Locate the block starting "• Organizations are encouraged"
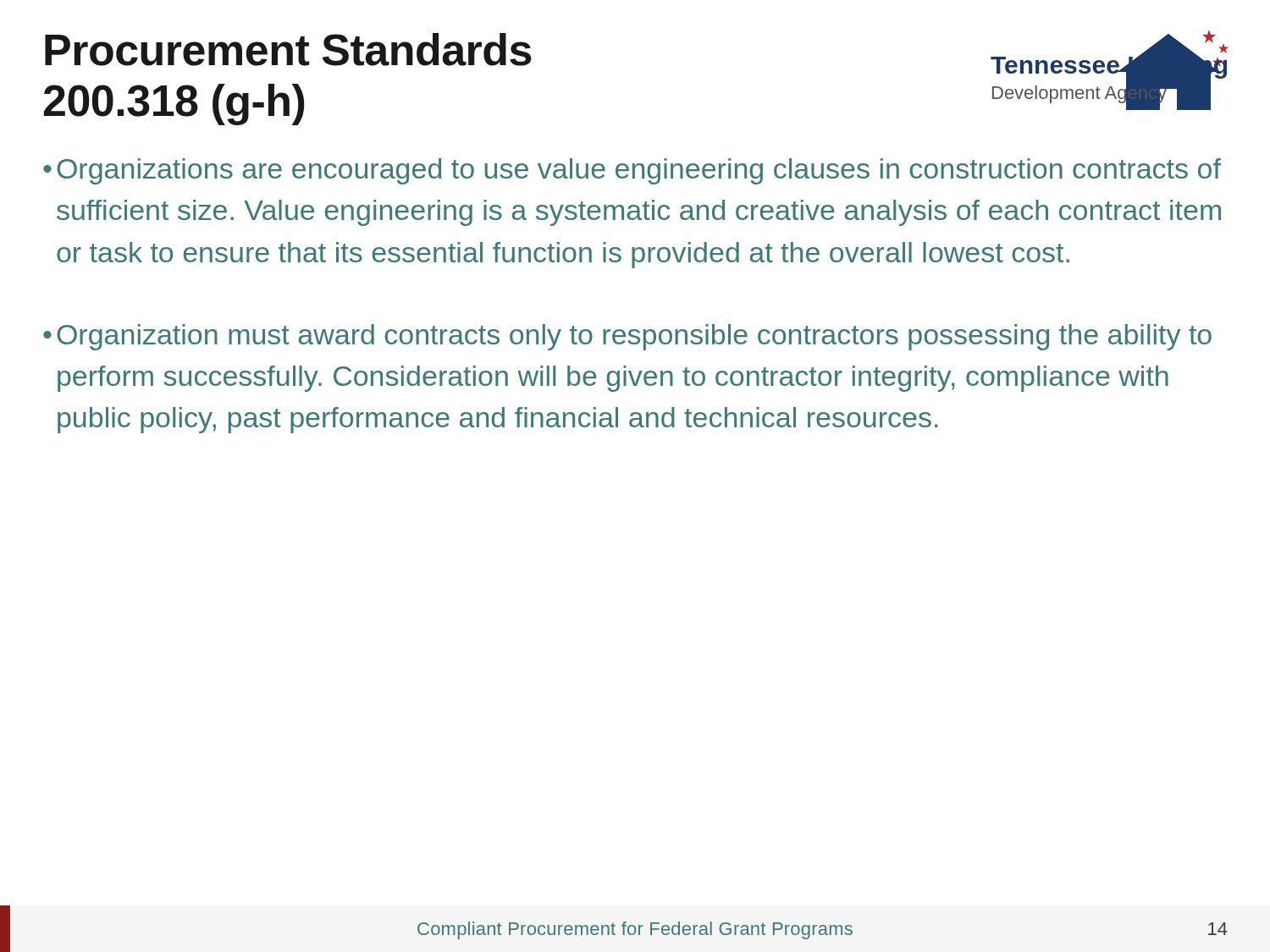Image resolution: width=1270 pixels, height=952 pixels. (635, 211)
